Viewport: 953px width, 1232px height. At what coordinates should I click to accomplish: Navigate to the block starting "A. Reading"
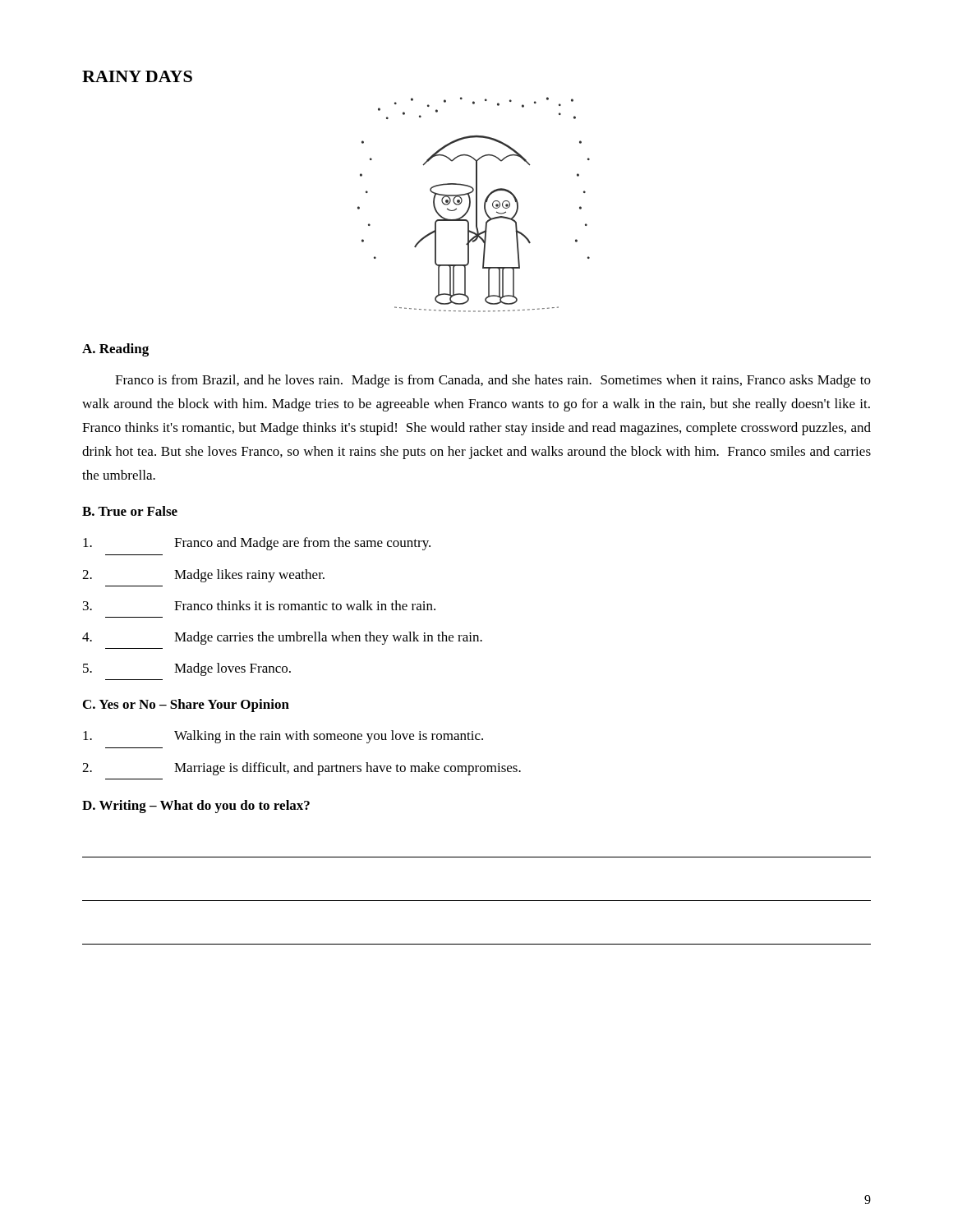116,349
